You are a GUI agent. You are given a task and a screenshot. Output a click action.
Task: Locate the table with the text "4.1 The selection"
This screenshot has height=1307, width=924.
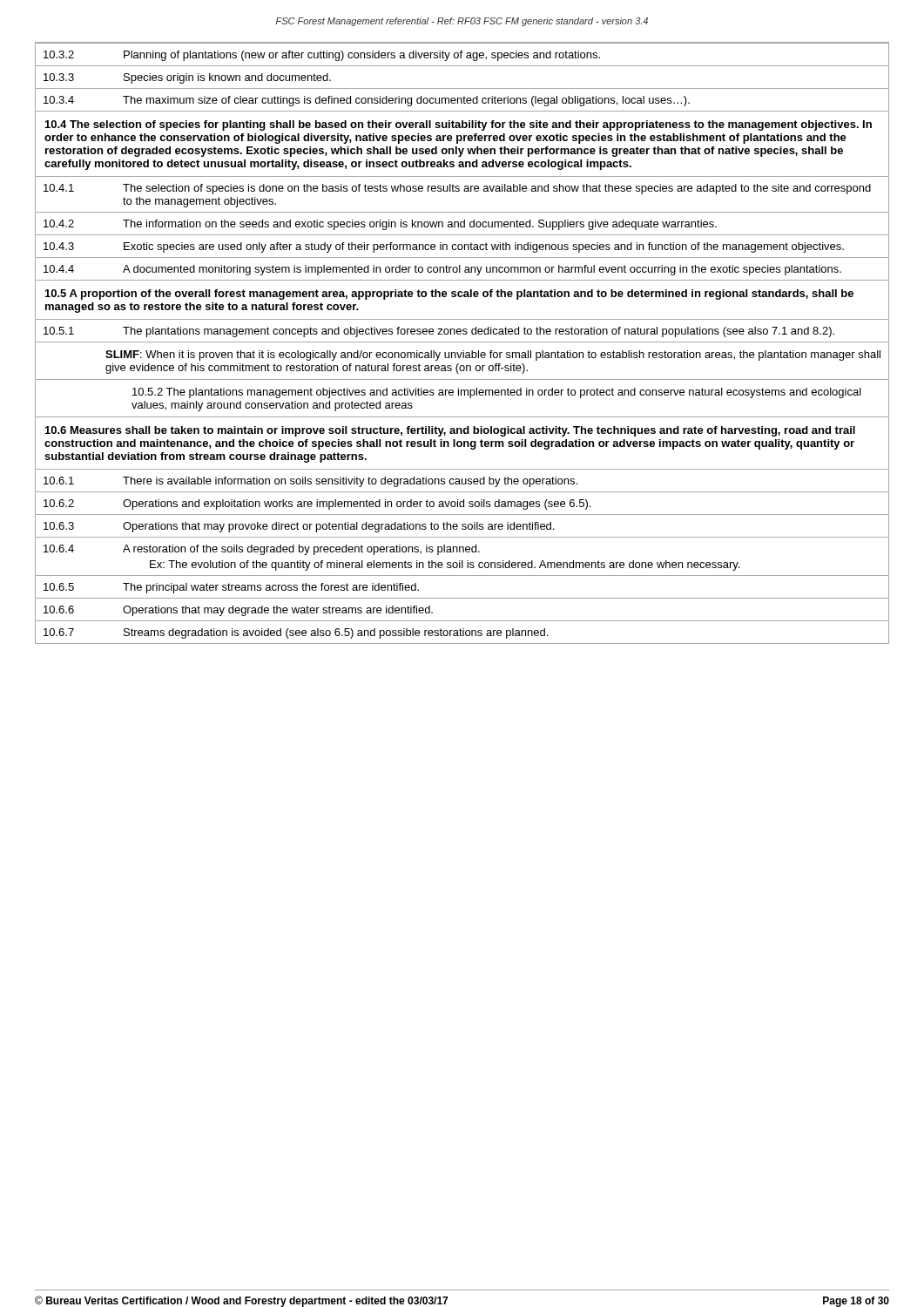(x=462, y=228)
